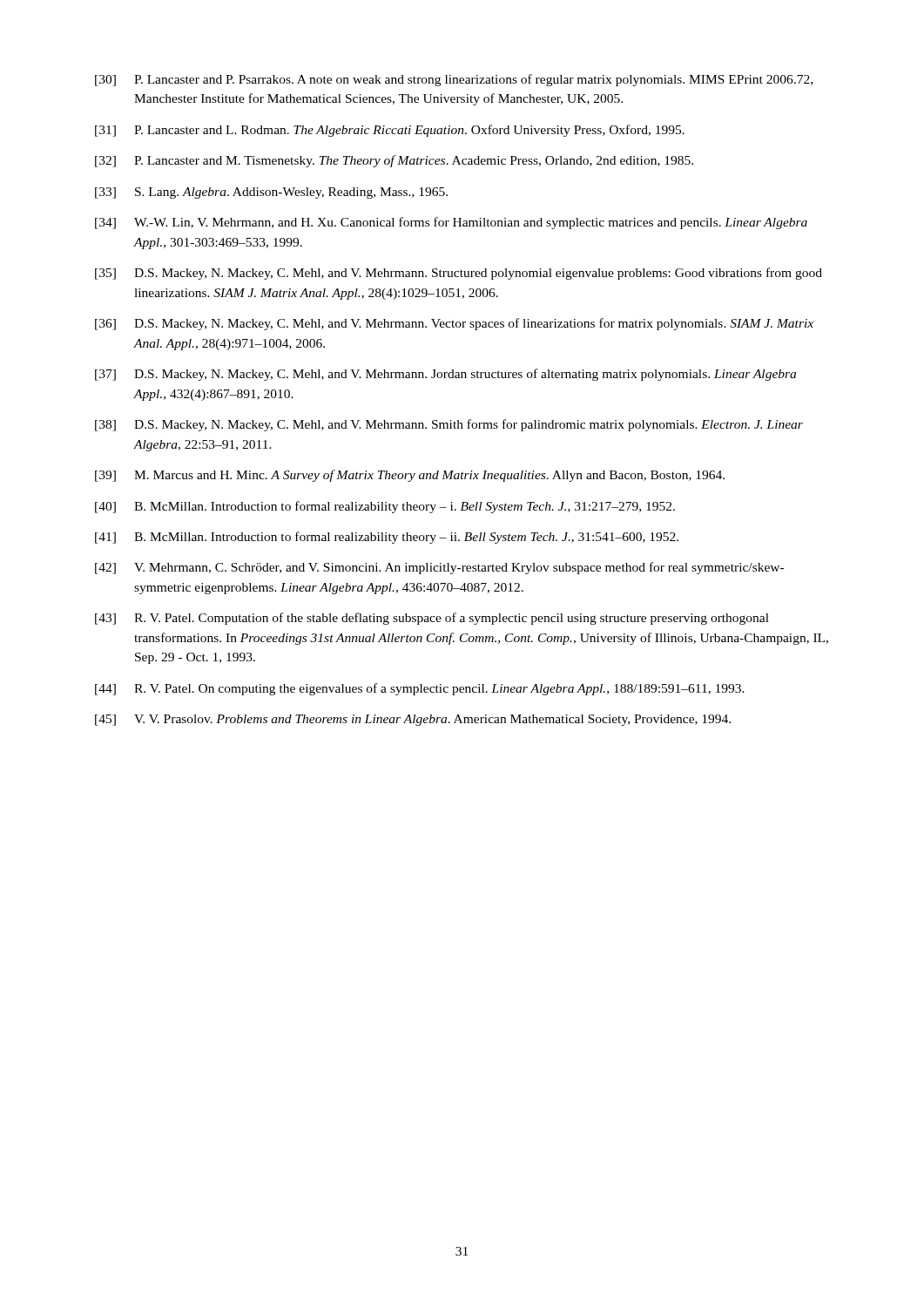
Task: Find the element starting "[37] D.S. Mackey, N."
Action: 462,384
